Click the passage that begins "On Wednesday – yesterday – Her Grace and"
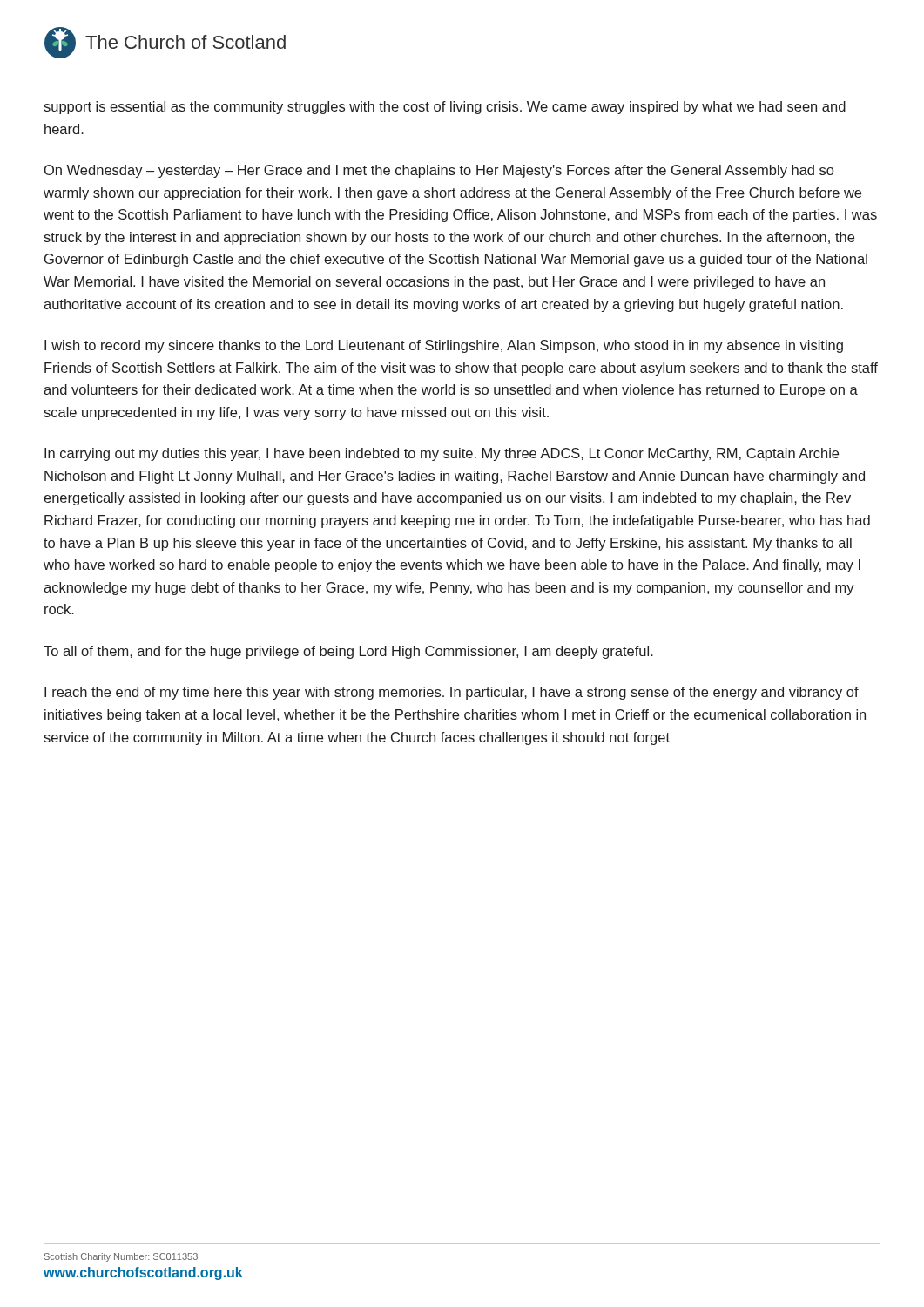The height and width of the screenshot is (1307, 924). point(460,237)
